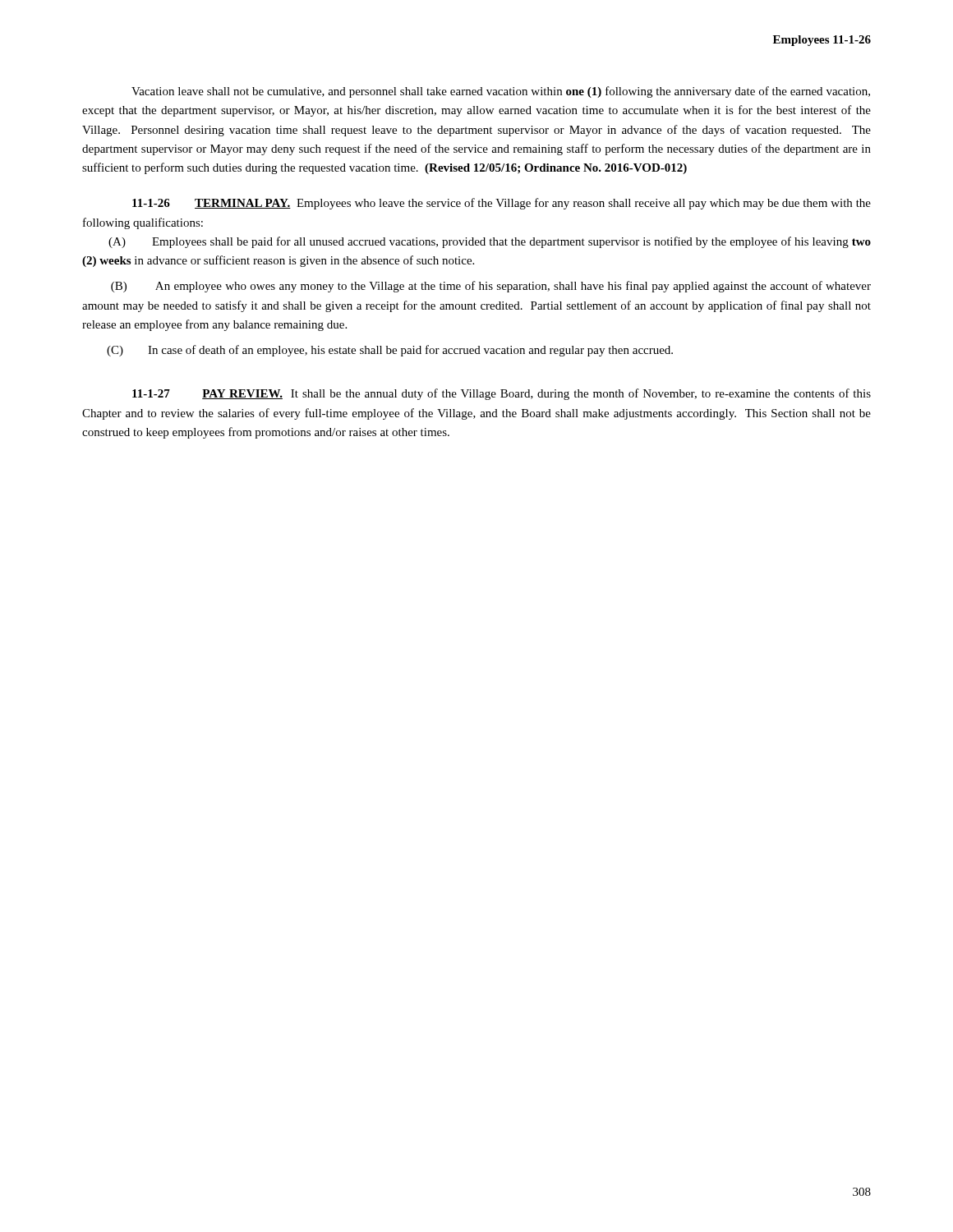Image resolution: width=953 pixels, height=1232 pixels.
Task: Select the region starting "11-1-26 TERMINAL PAY."
Action: (x=476, y=213)
